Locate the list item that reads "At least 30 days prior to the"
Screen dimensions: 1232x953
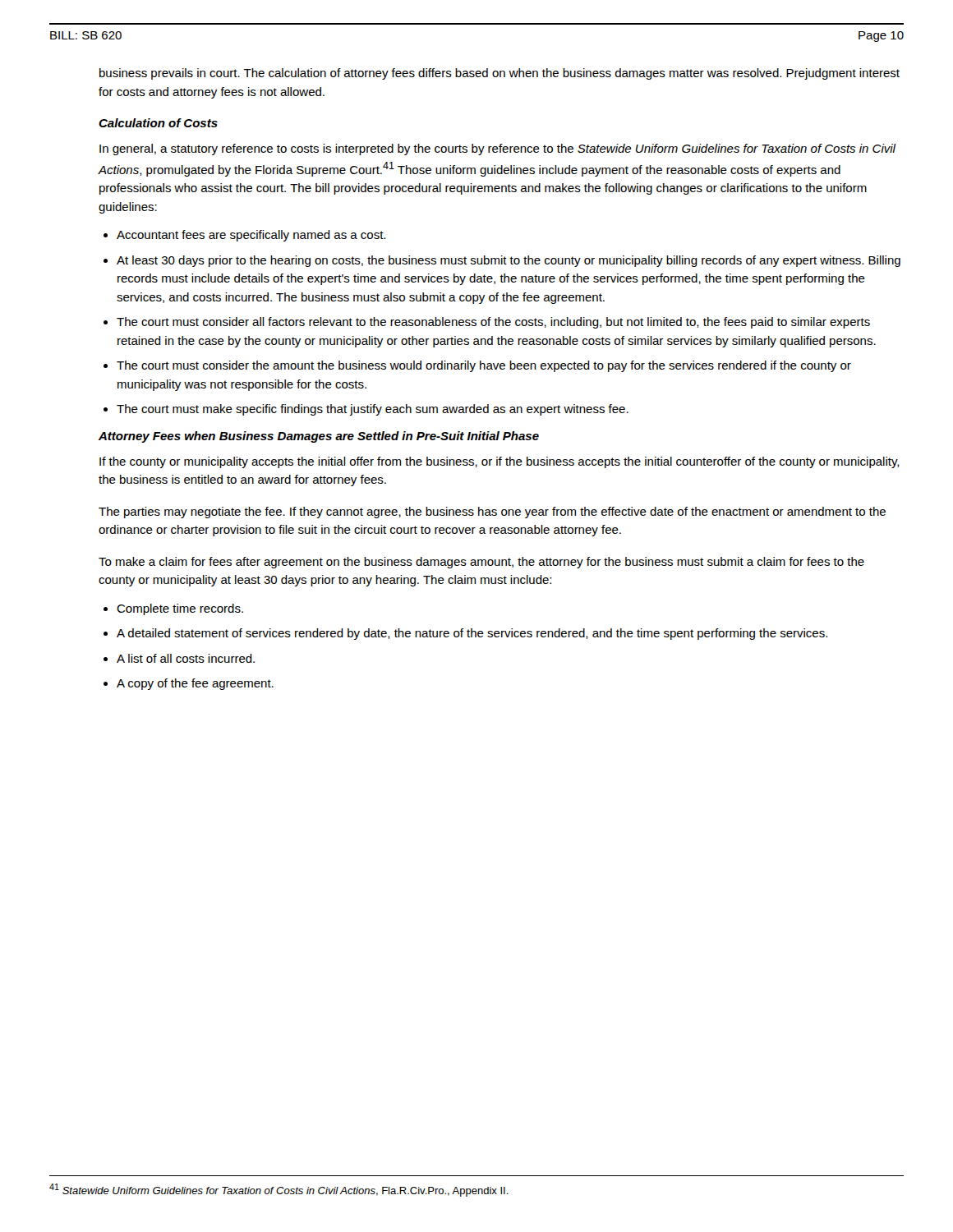pyautogui.click(x=509, y=278)
